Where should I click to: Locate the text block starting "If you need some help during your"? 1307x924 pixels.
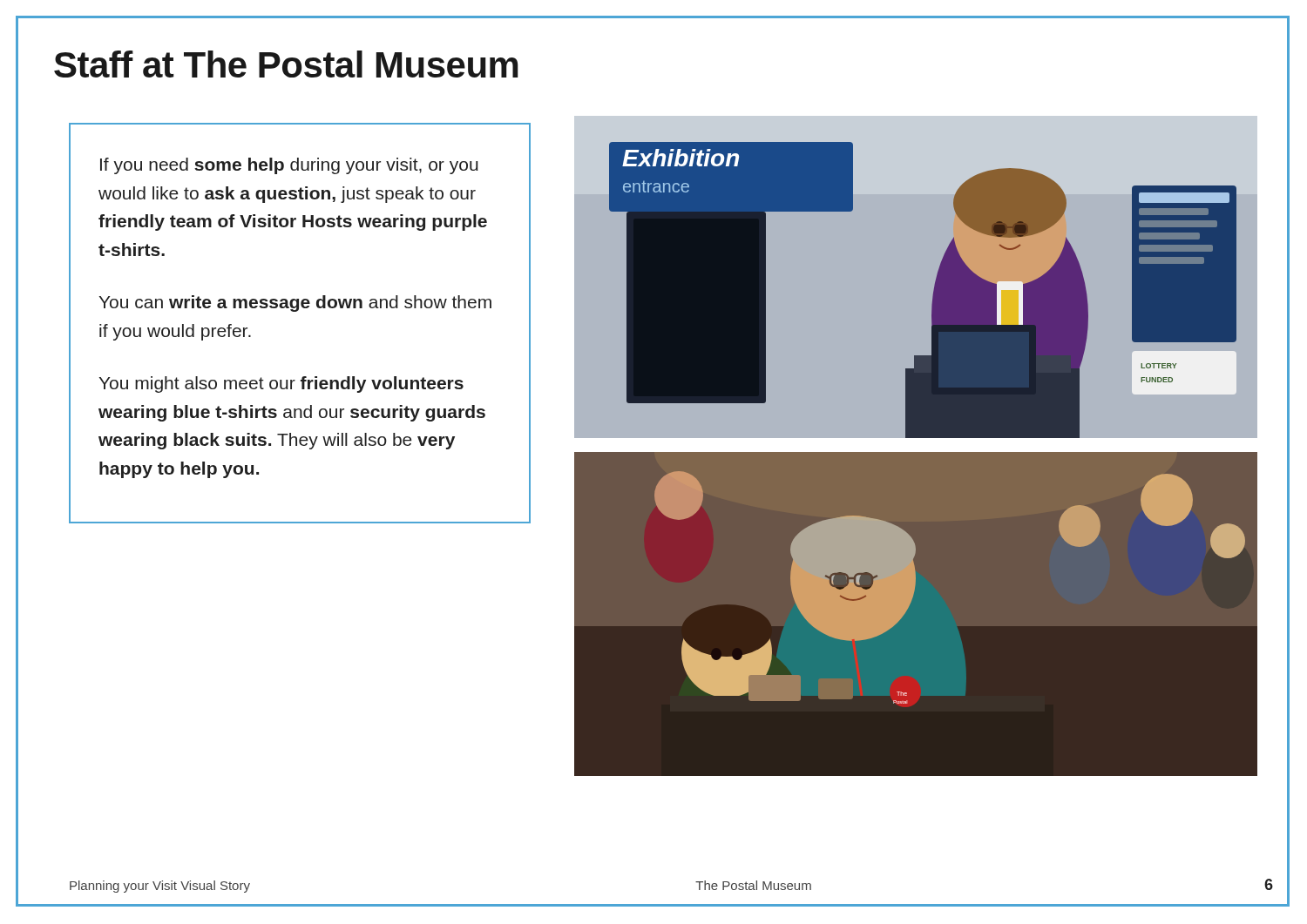tap(300, 317)
